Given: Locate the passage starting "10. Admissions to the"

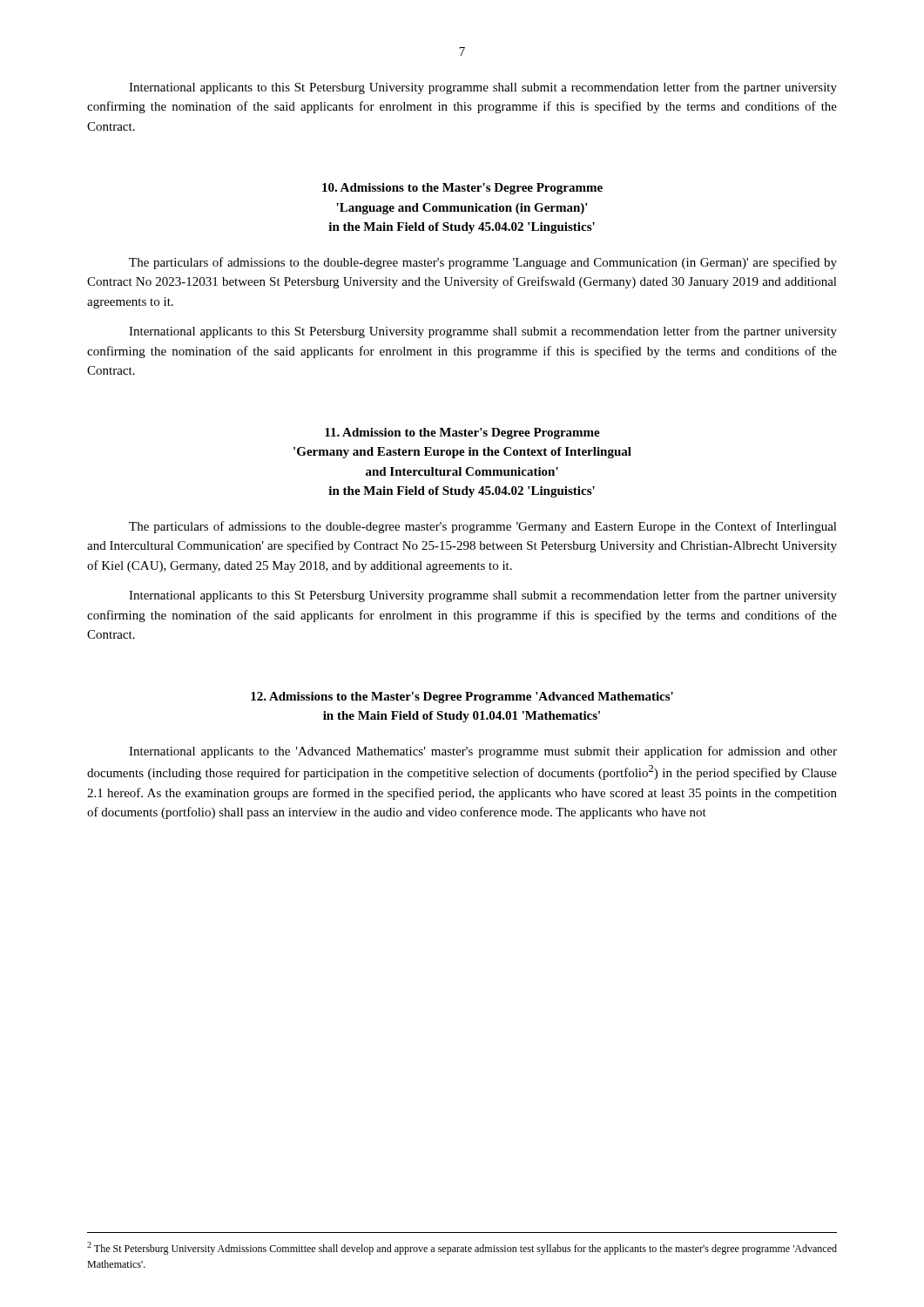Looking at the screenshot, I should [462, 207].
